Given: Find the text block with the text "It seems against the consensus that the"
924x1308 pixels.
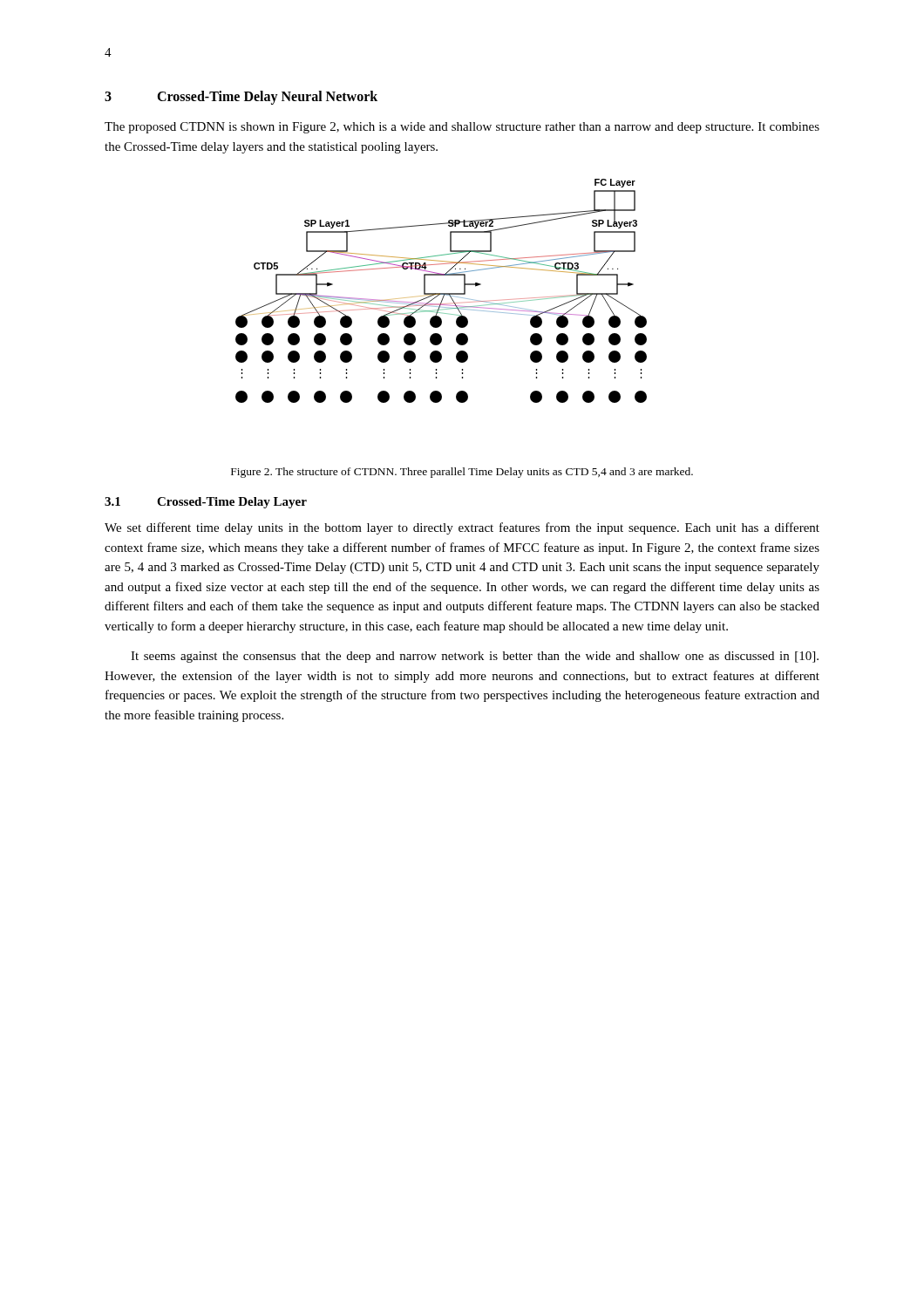Looking at the screenshot, I should tap(462, 685).
